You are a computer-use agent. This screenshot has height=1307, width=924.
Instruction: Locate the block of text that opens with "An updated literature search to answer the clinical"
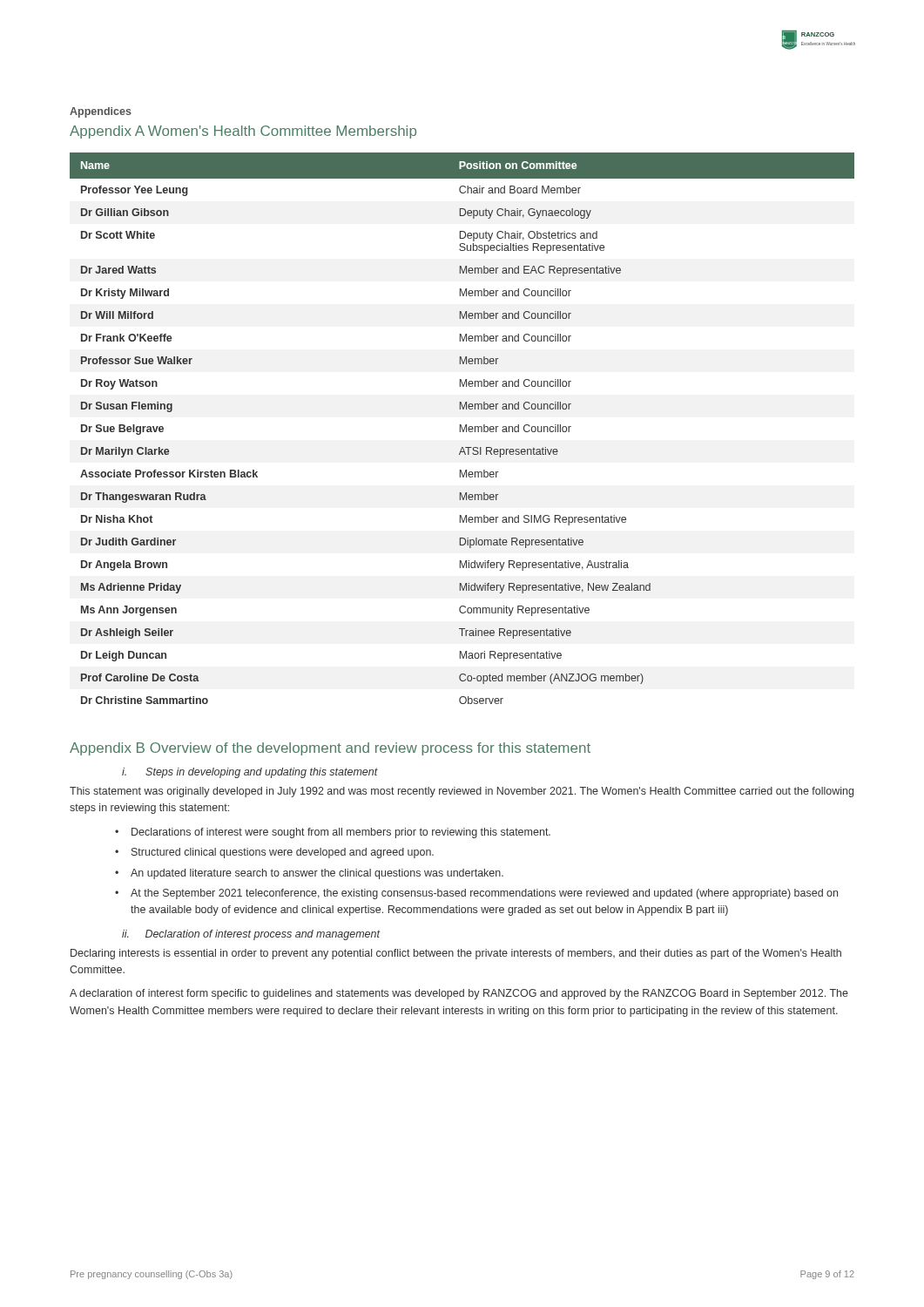pos(317,873)
